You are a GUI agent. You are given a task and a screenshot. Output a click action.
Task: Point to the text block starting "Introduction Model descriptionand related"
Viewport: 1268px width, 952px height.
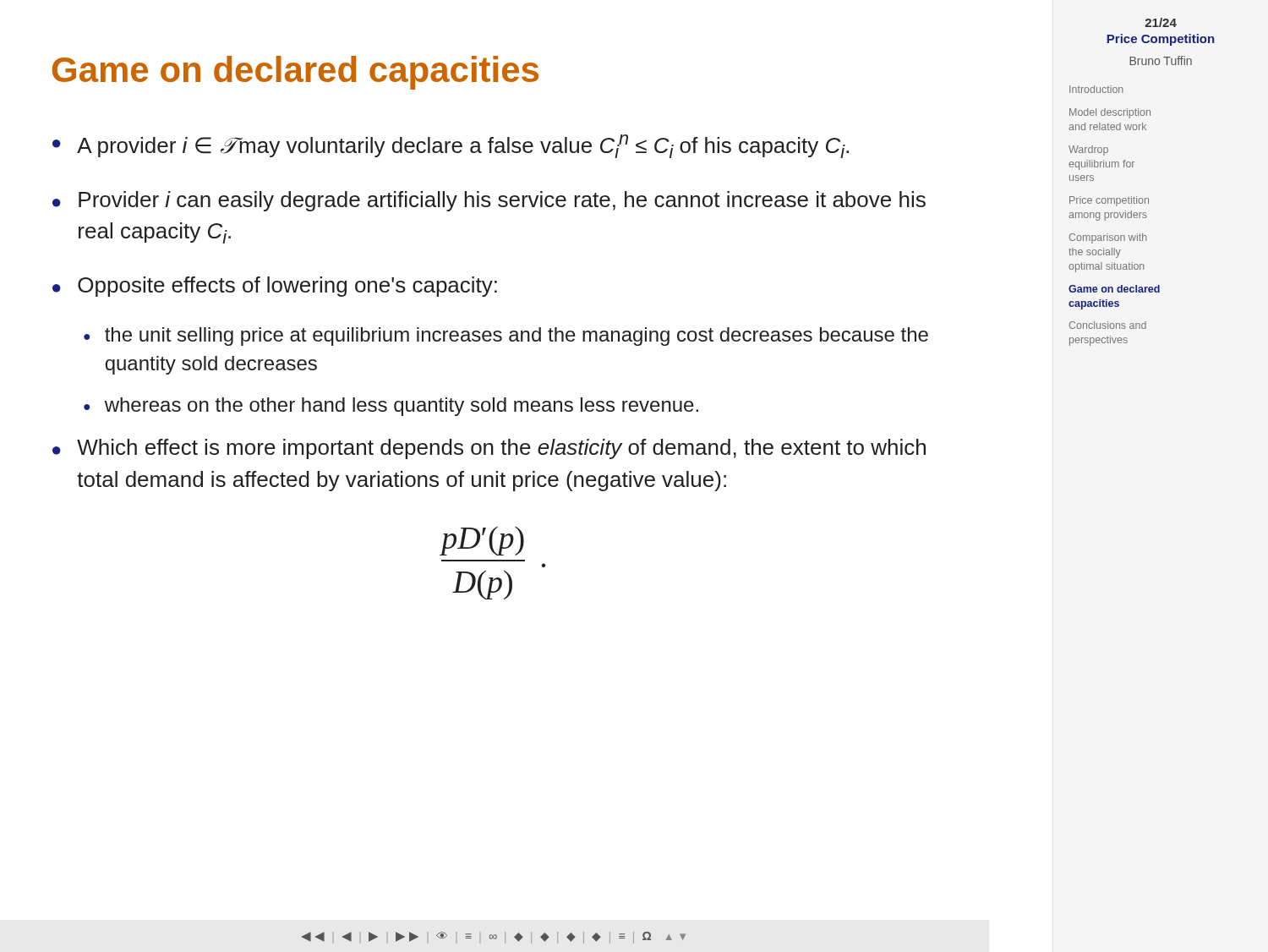[1096, 89]
